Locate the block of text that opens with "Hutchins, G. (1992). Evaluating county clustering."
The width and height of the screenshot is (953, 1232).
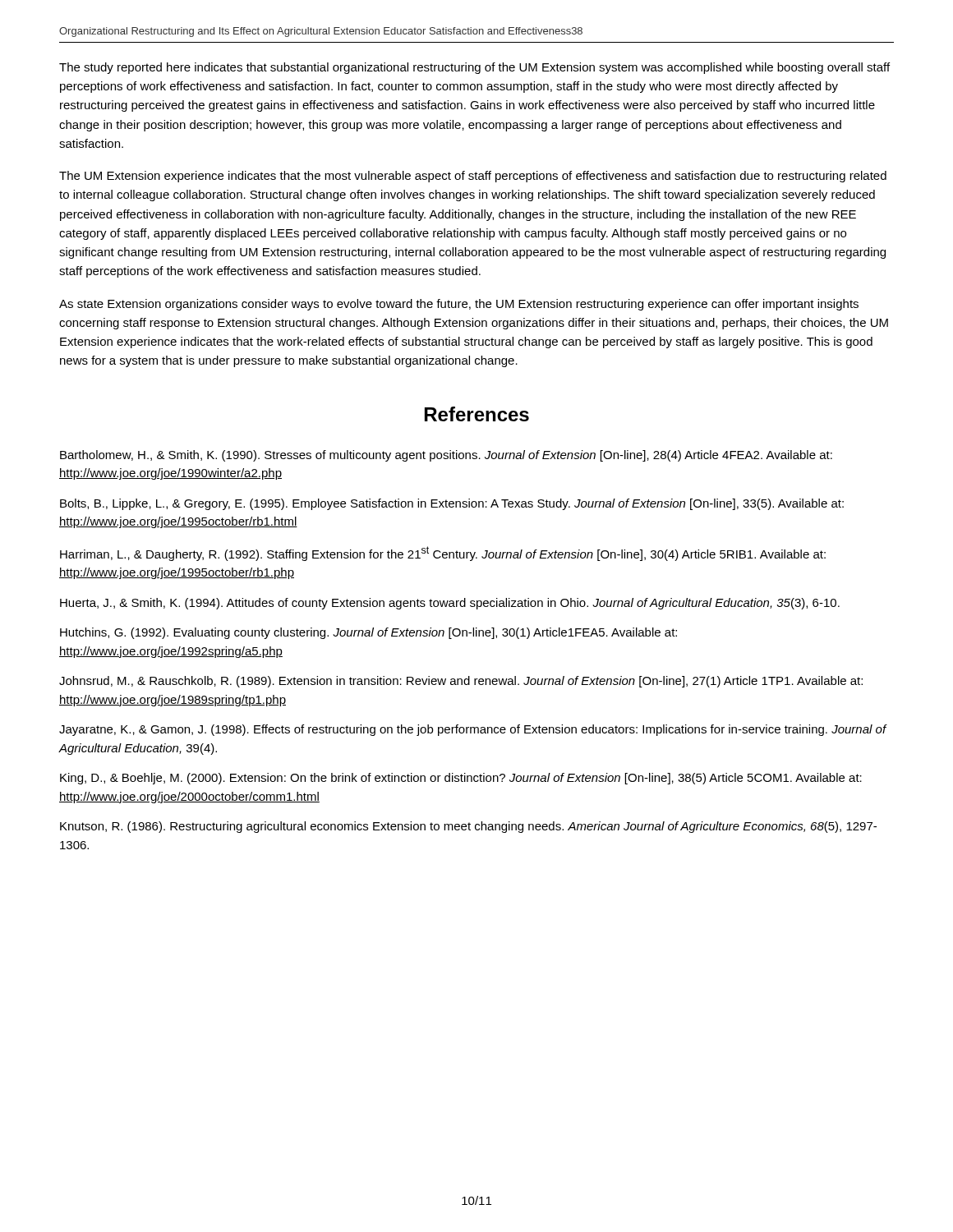click(369, 641)
